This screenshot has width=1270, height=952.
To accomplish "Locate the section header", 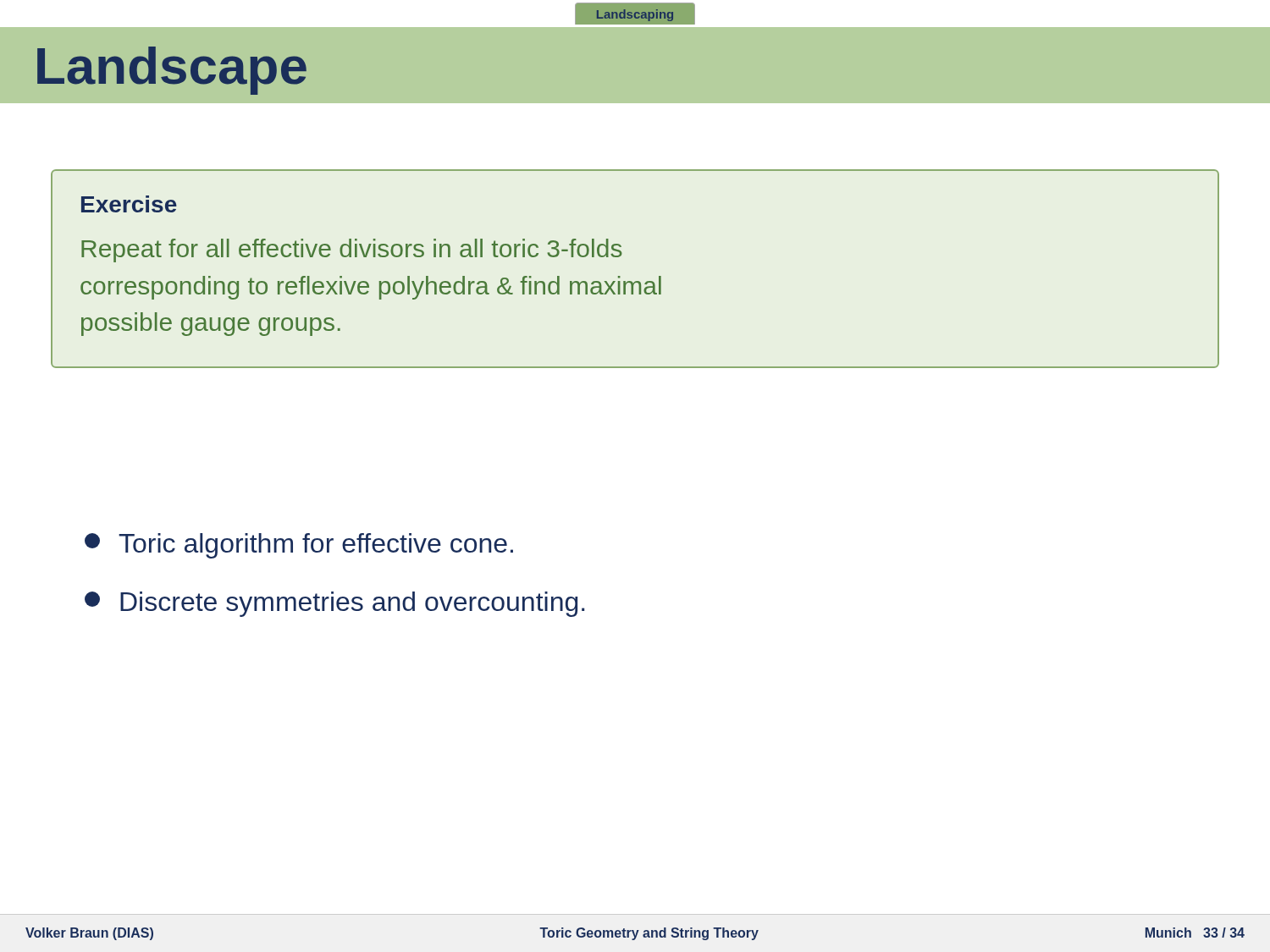I will pyautogui.click(x=128, y=204).
